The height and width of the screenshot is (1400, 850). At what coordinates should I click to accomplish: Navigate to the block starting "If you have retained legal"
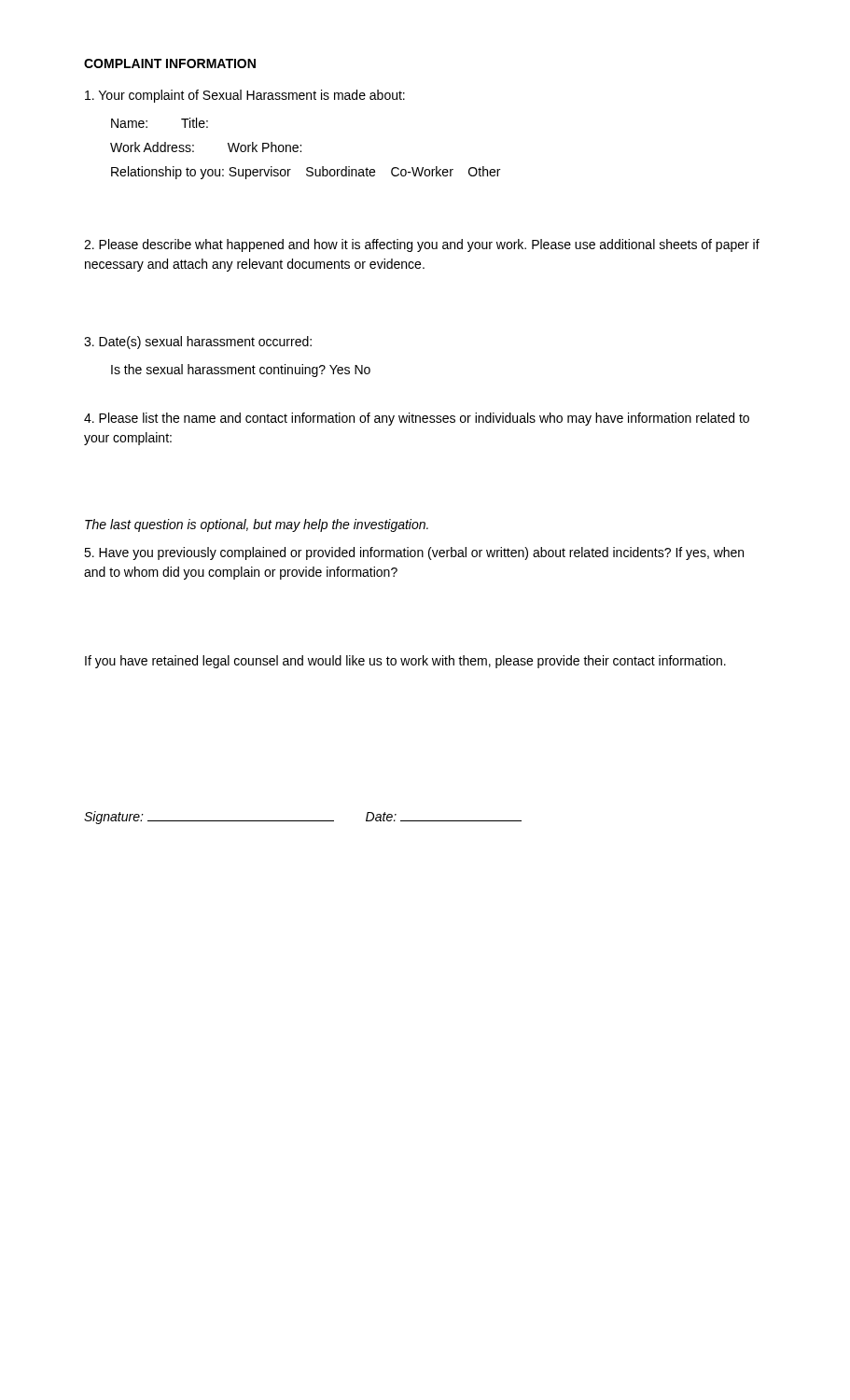(405, 661)
